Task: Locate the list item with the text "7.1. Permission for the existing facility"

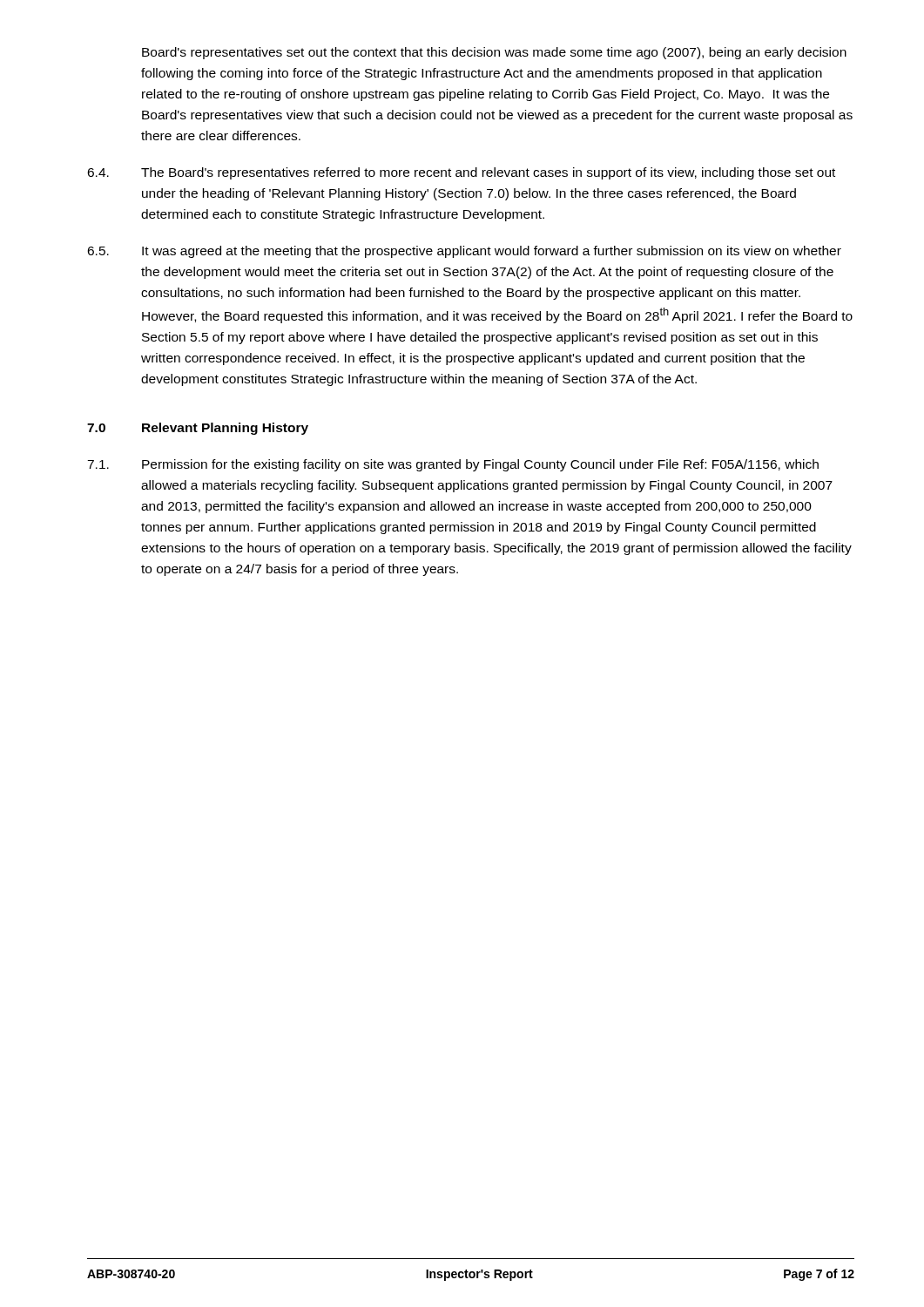Action: [471, 517]
